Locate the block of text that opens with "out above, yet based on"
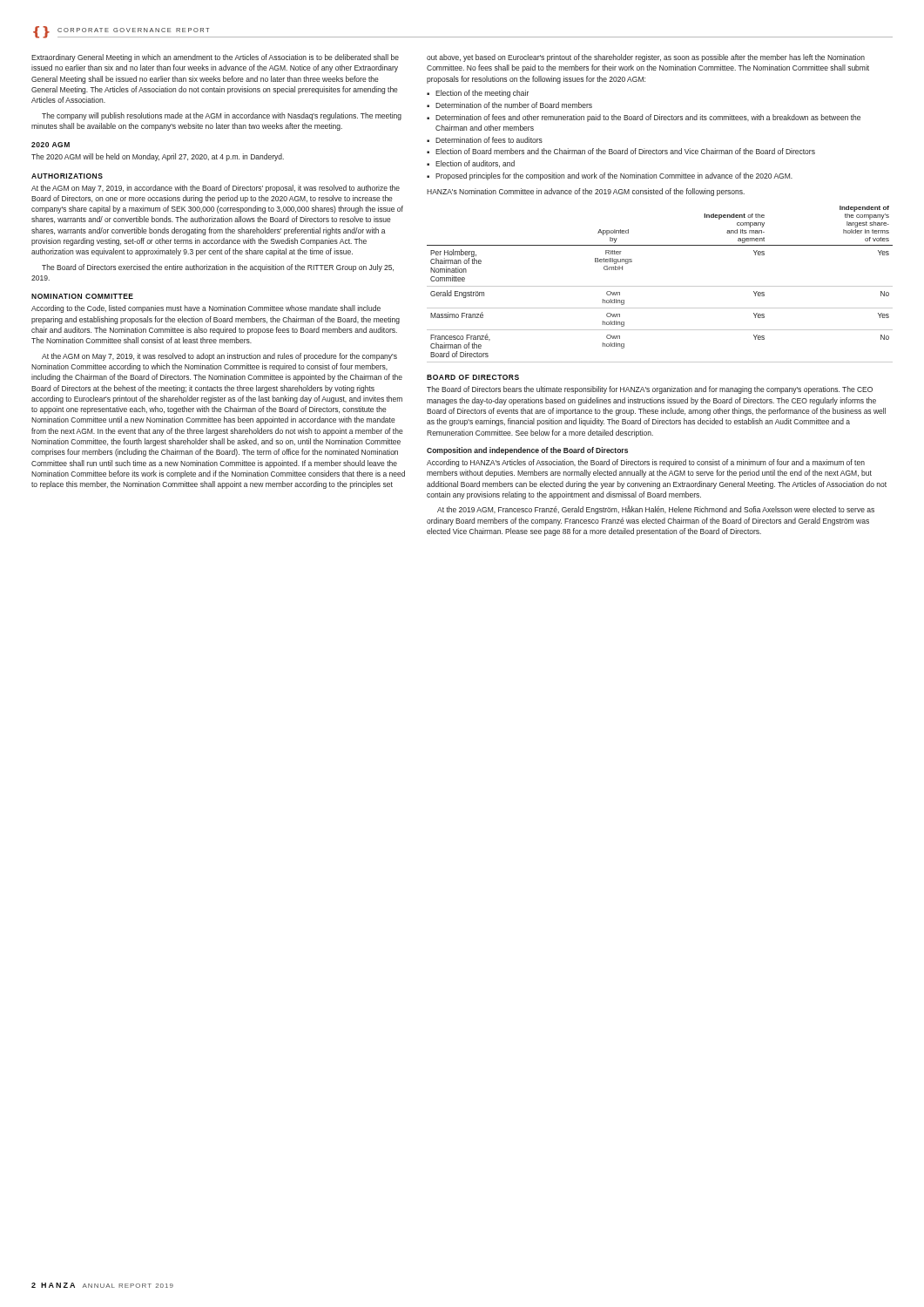The height and width of the screenshot is (1307, 924). [660, 68]
